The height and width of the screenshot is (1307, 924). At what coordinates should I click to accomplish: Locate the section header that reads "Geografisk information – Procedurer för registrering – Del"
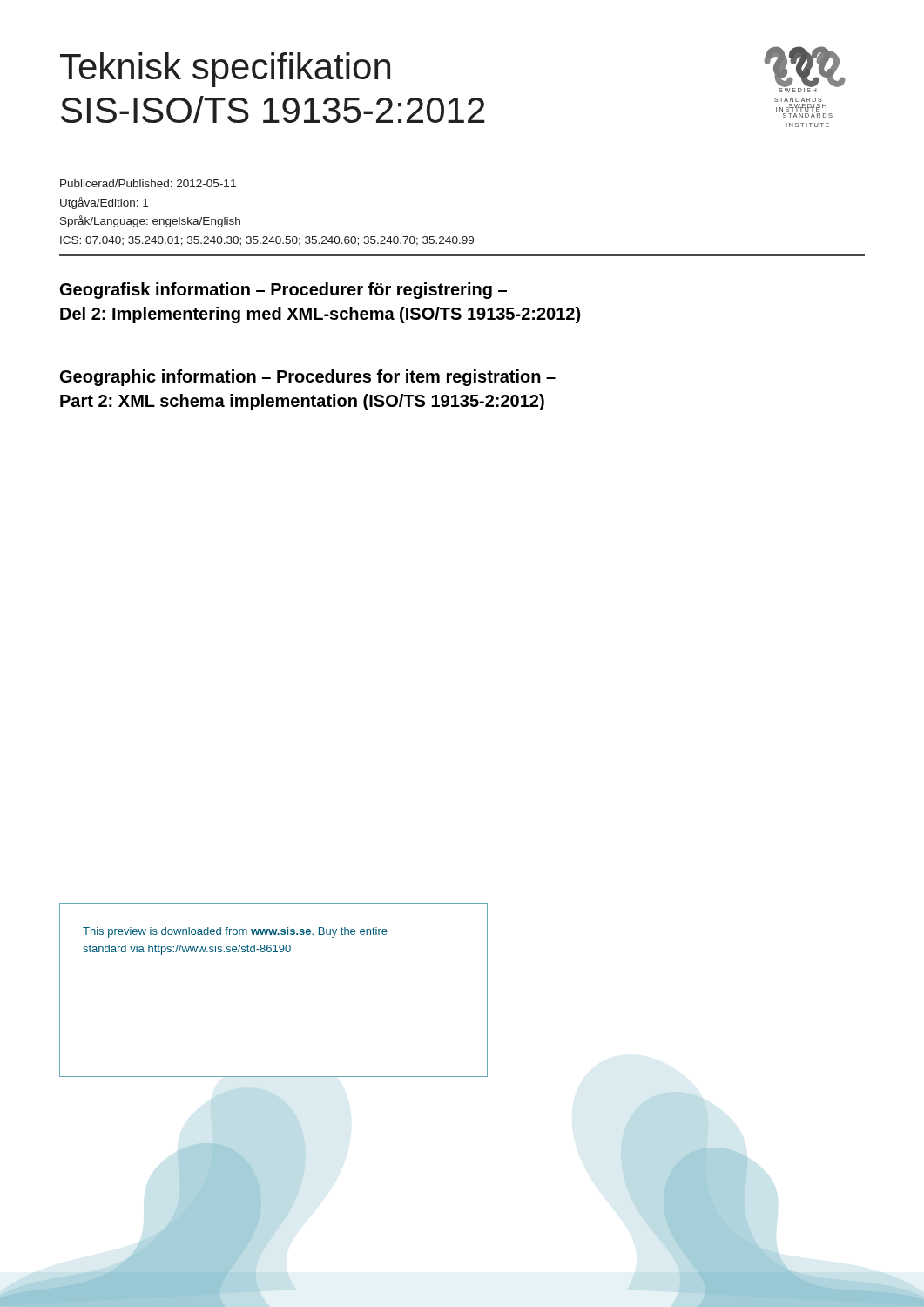[x=462, y=302]
